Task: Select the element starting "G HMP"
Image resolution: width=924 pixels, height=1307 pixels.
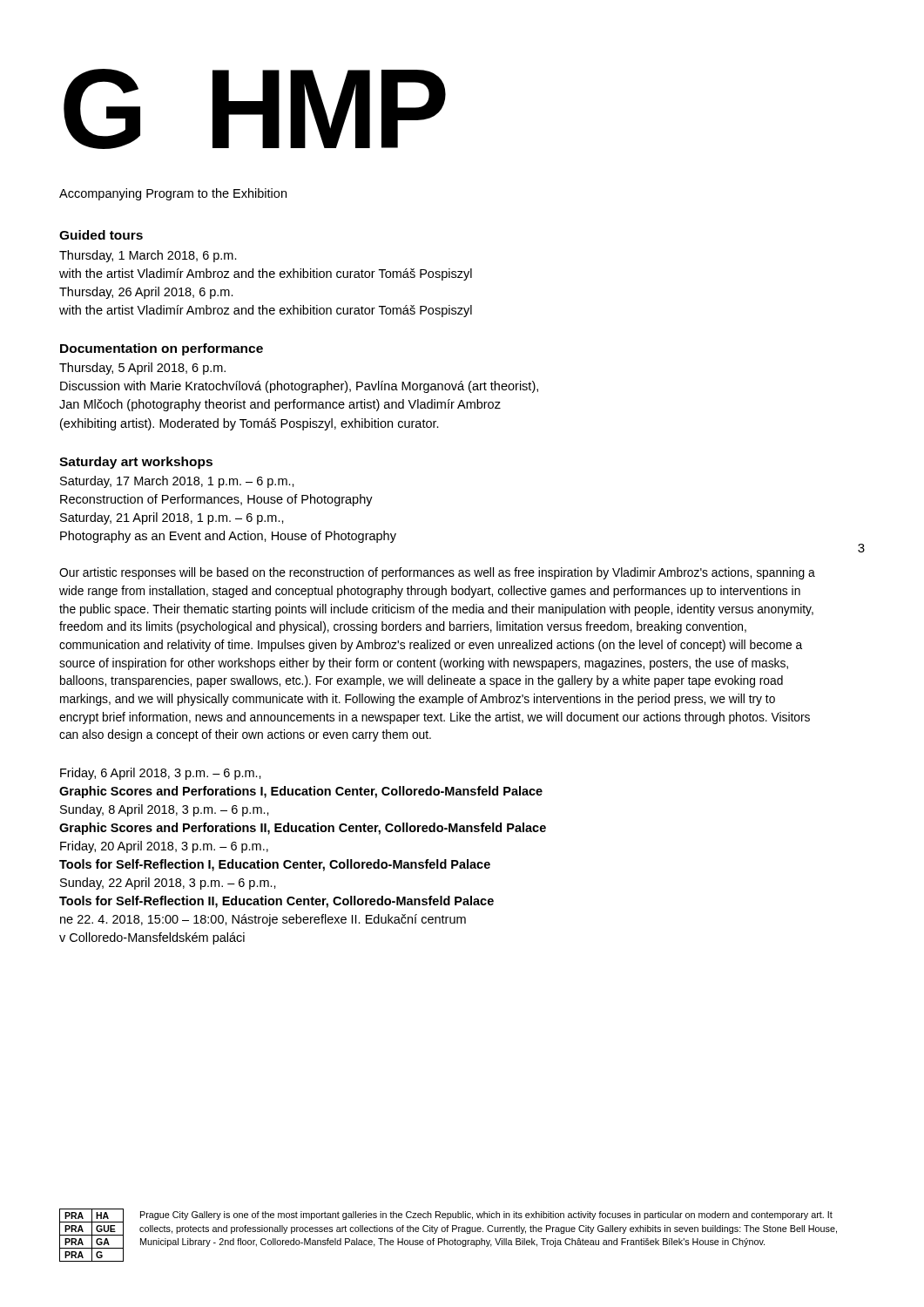Action: 253,109
